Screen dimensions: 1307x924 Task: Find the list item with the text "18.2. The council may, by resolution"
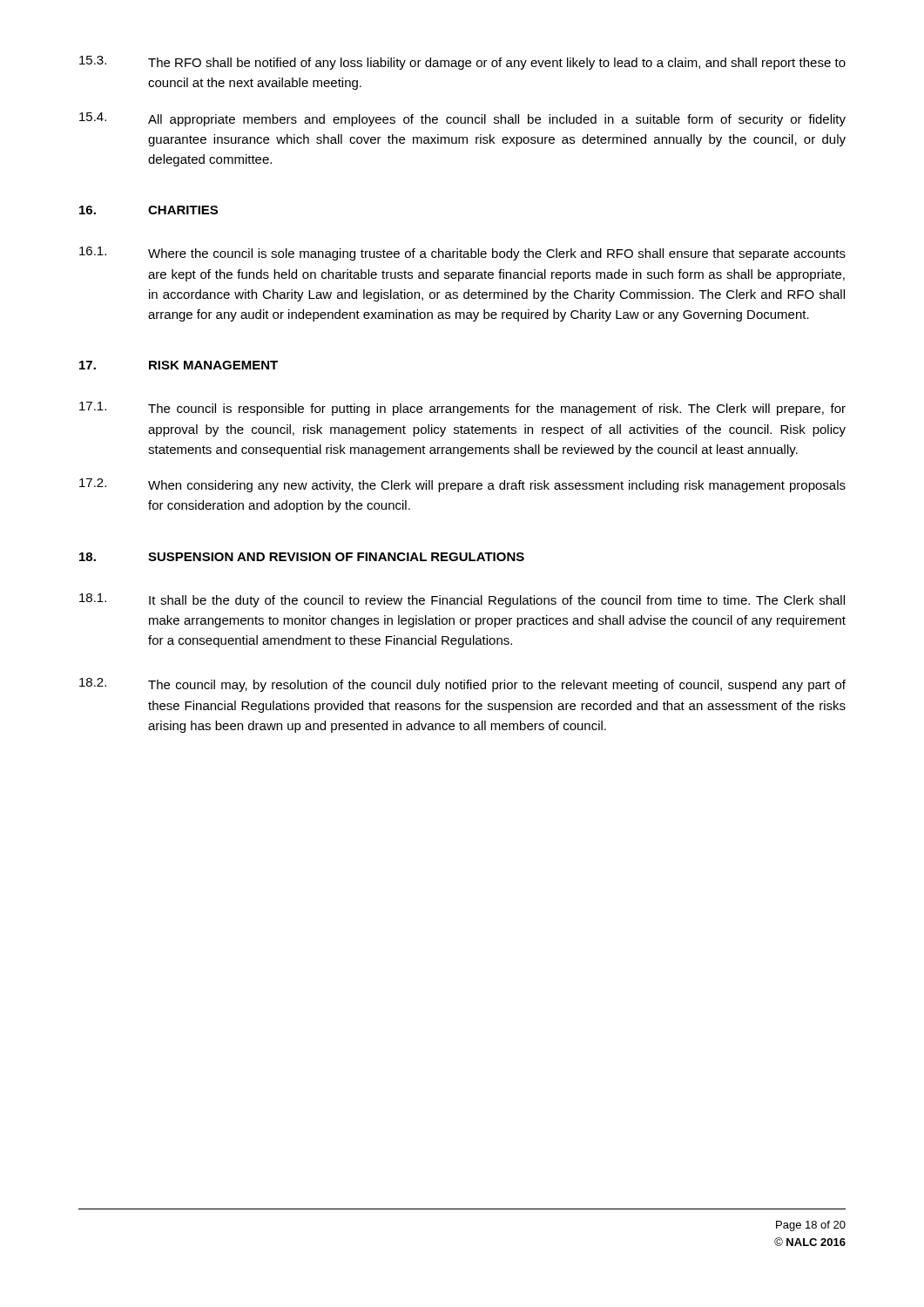pos(462,705)
